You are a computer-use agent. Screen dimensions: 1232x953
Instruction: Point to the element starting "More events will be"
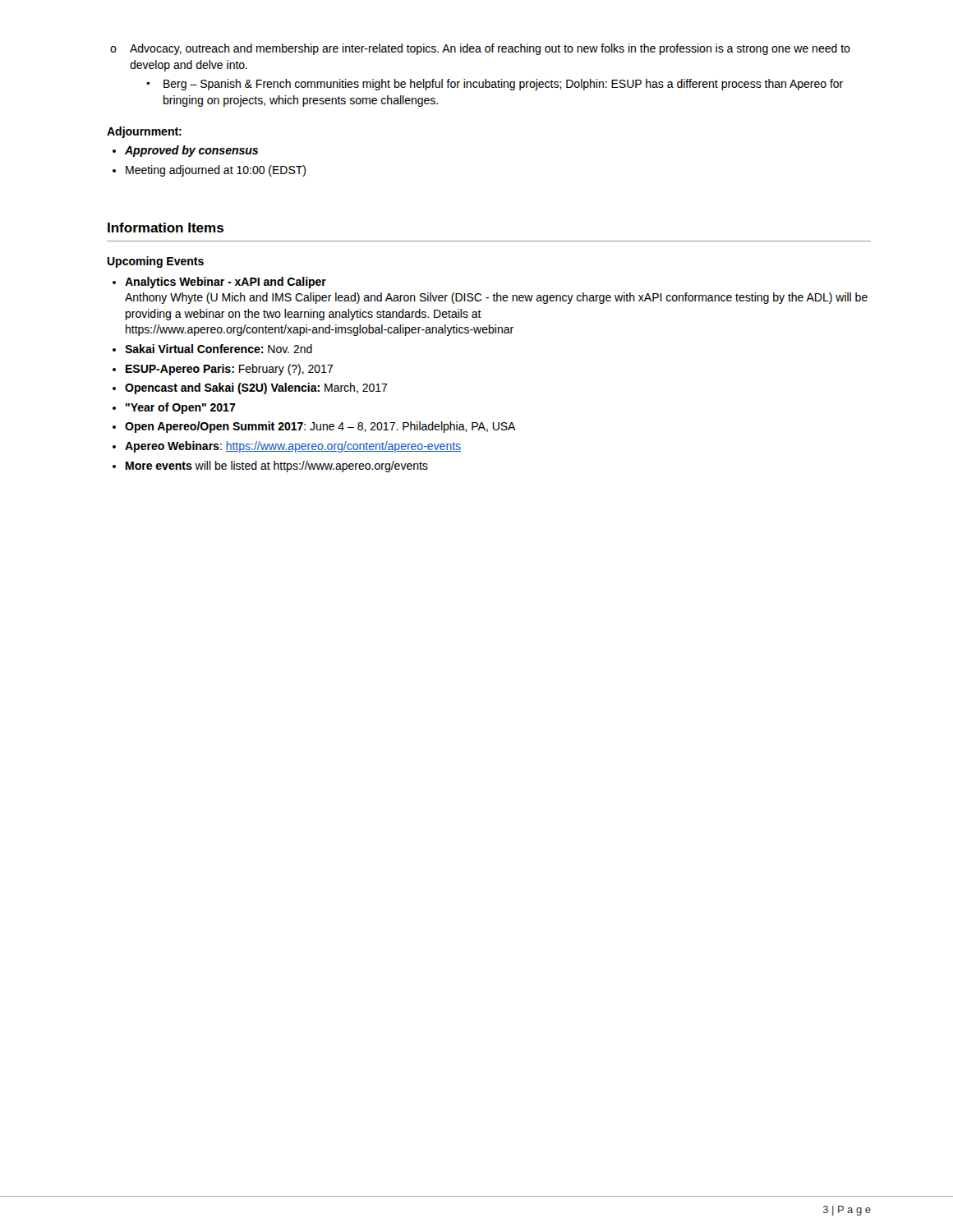tap(270, 467)
